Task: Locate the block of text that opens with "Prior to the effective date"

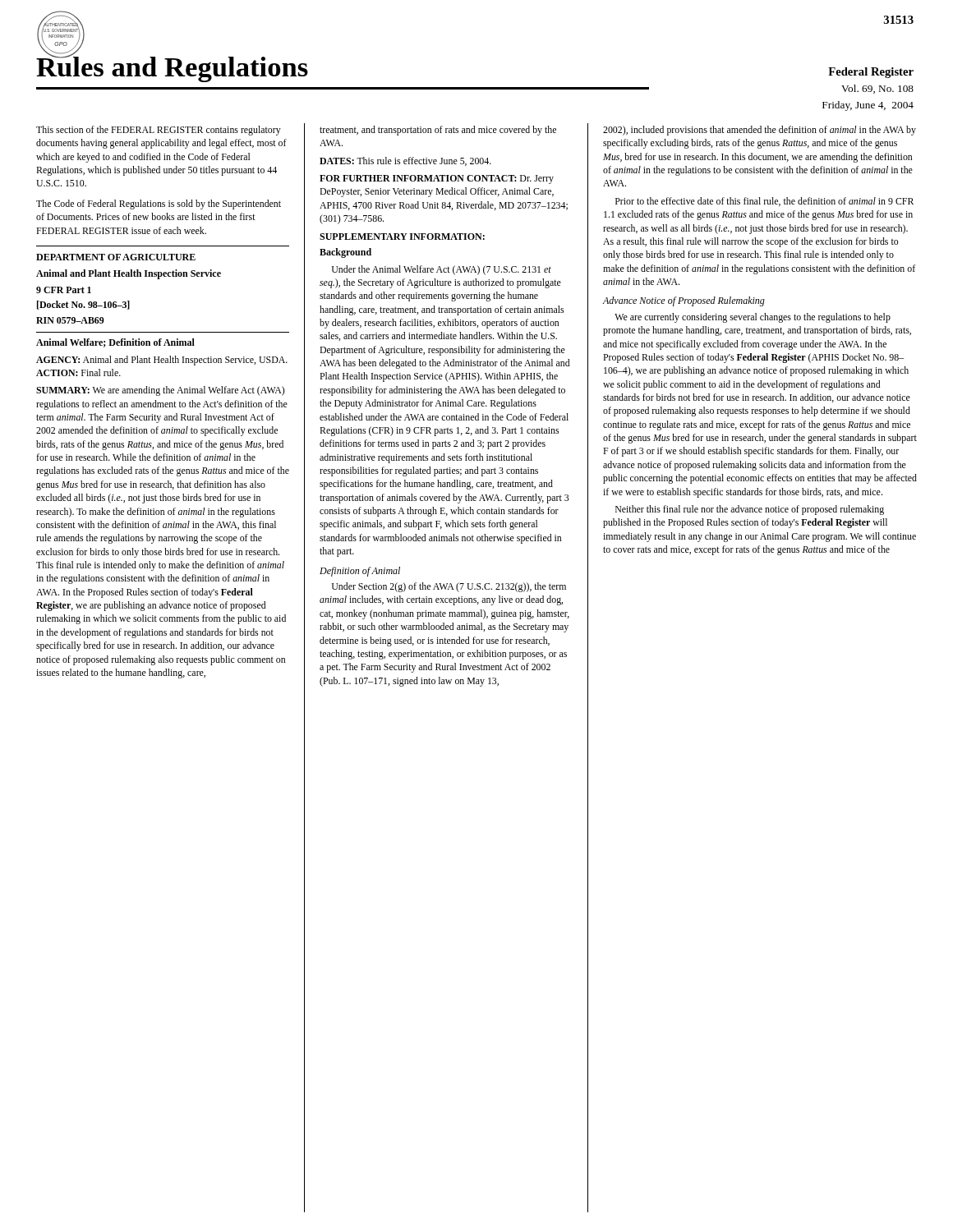Action: tap(759, 241)
